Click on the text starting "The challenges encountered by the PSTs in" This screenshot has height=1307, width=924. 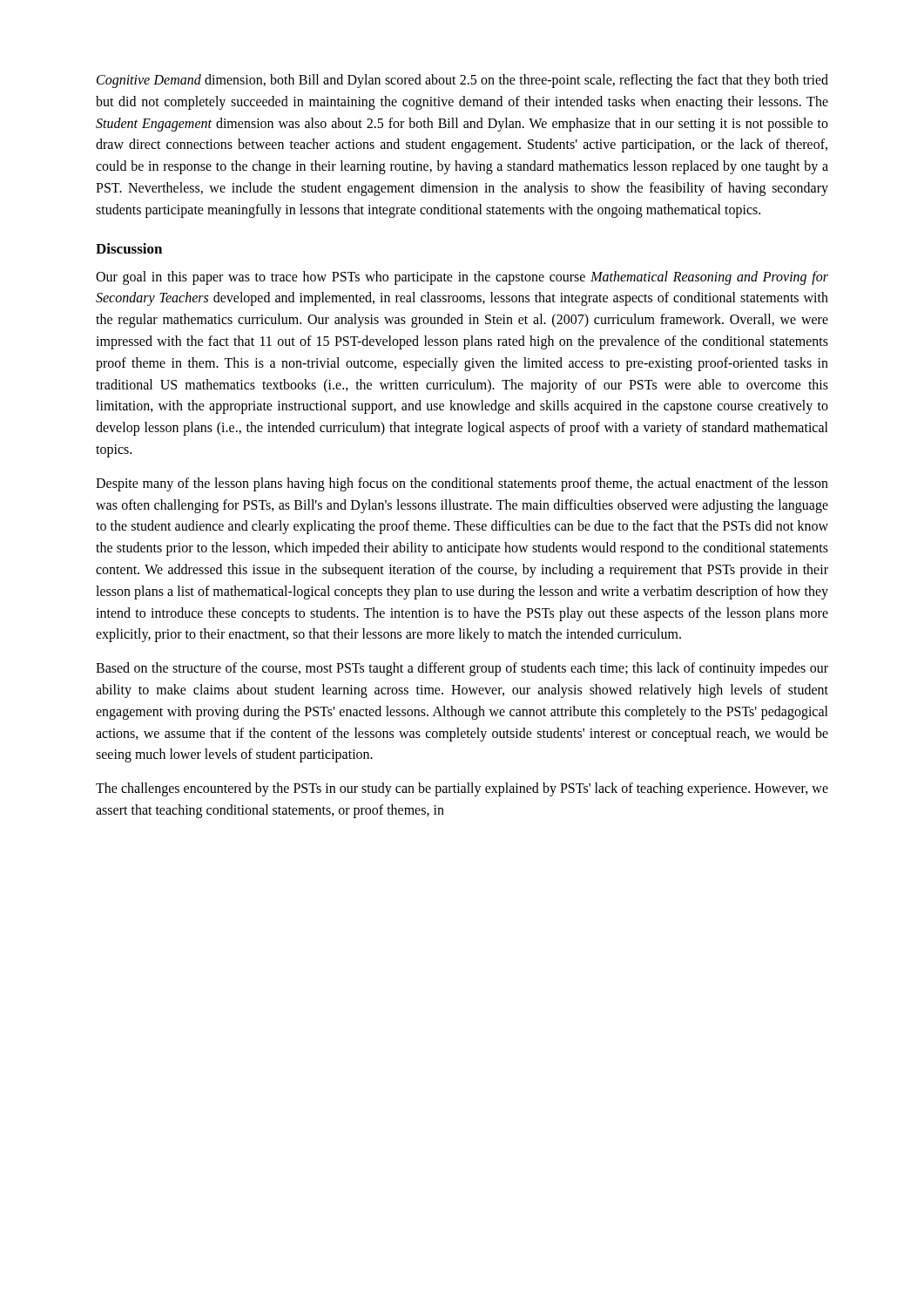click(x=462, y=800)
